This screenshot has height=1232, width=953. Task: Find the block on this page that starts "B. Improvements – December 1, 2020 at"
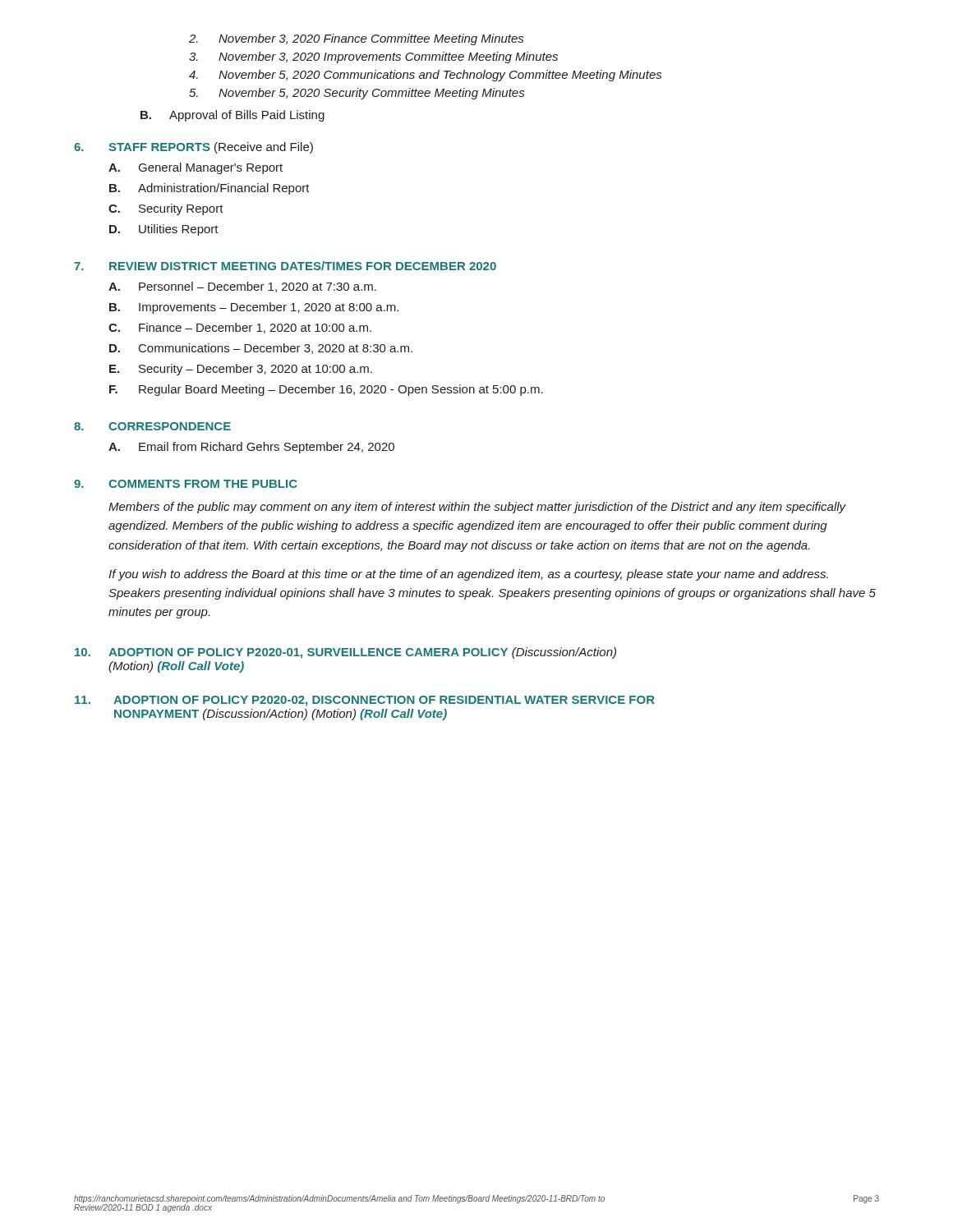(254, 308)
